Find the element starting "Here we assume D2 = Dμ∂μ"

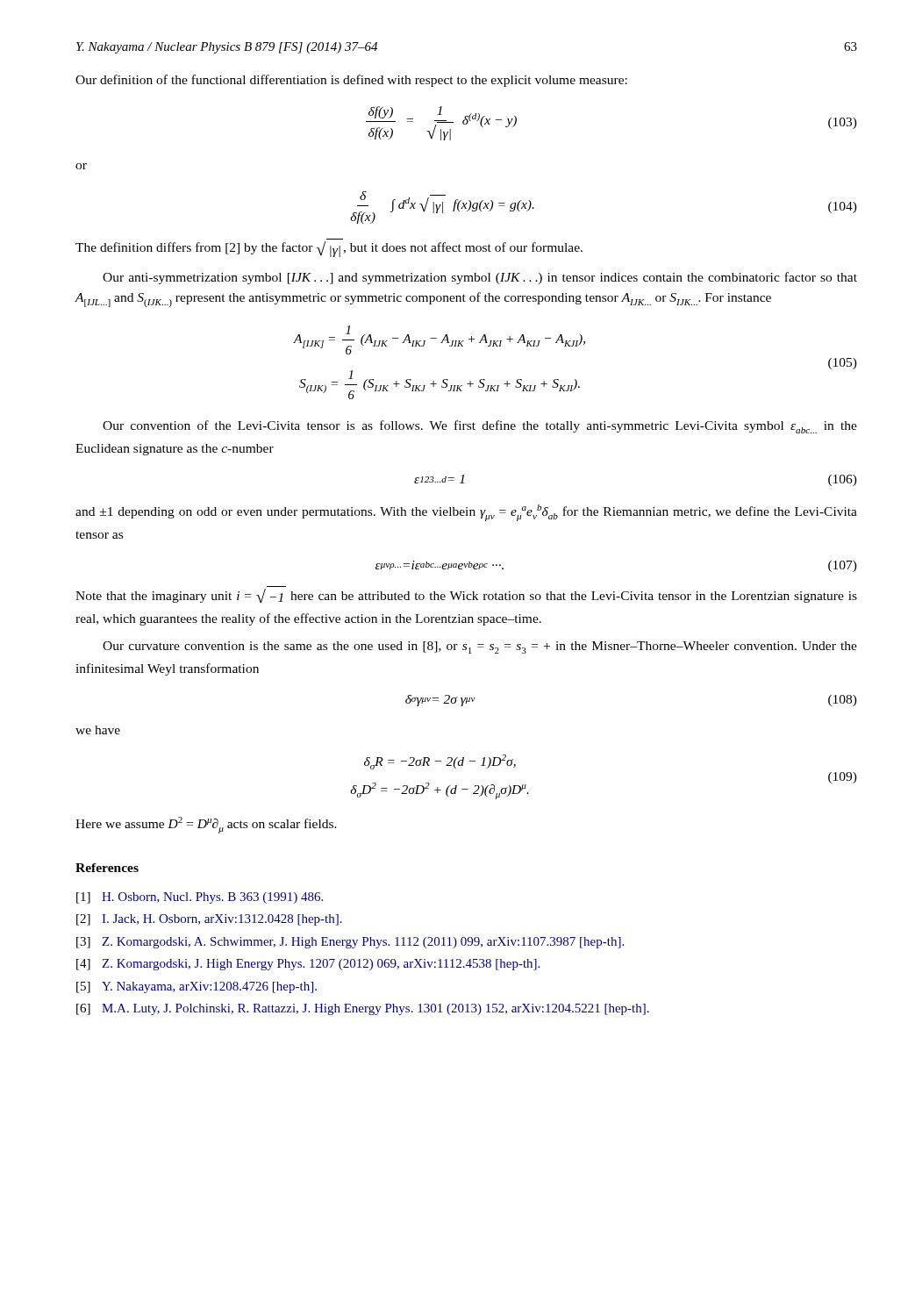point(206,825)
